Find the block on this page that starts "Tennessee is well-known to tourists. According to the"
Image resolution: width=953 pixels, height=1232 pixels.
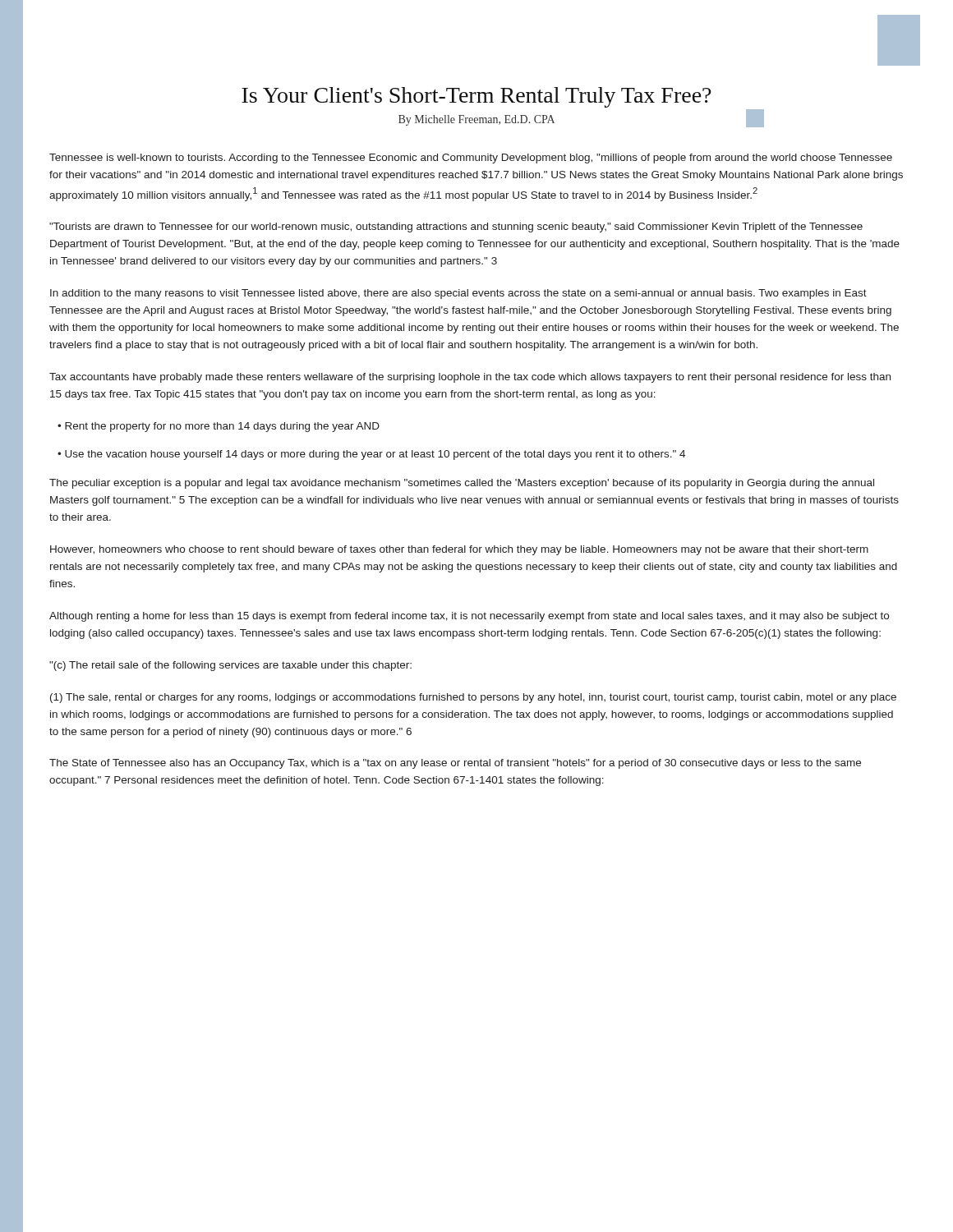(476, 176)
